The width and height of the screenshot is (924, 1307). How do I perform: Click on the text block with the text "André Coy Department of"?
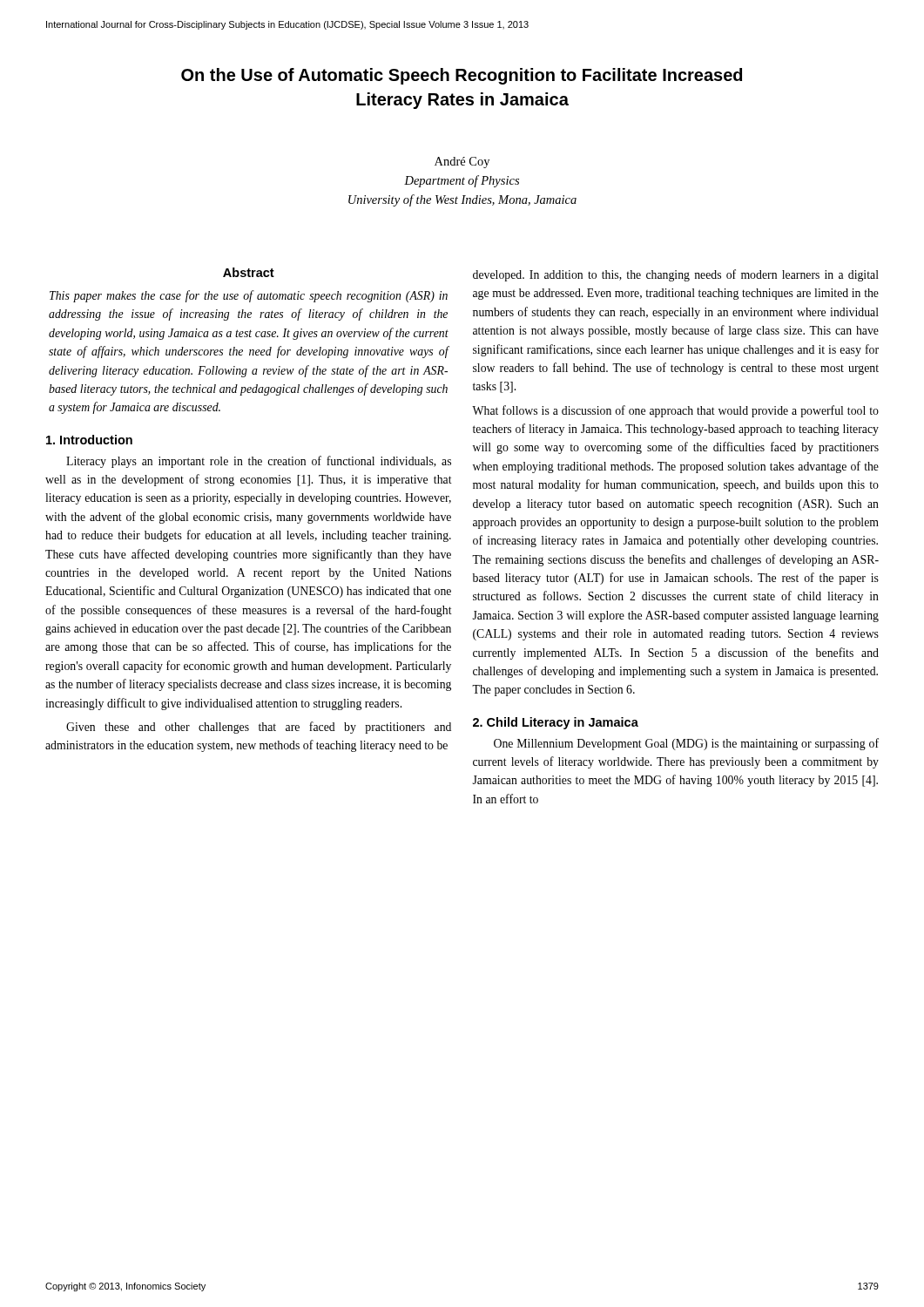[x=462, y=181]
